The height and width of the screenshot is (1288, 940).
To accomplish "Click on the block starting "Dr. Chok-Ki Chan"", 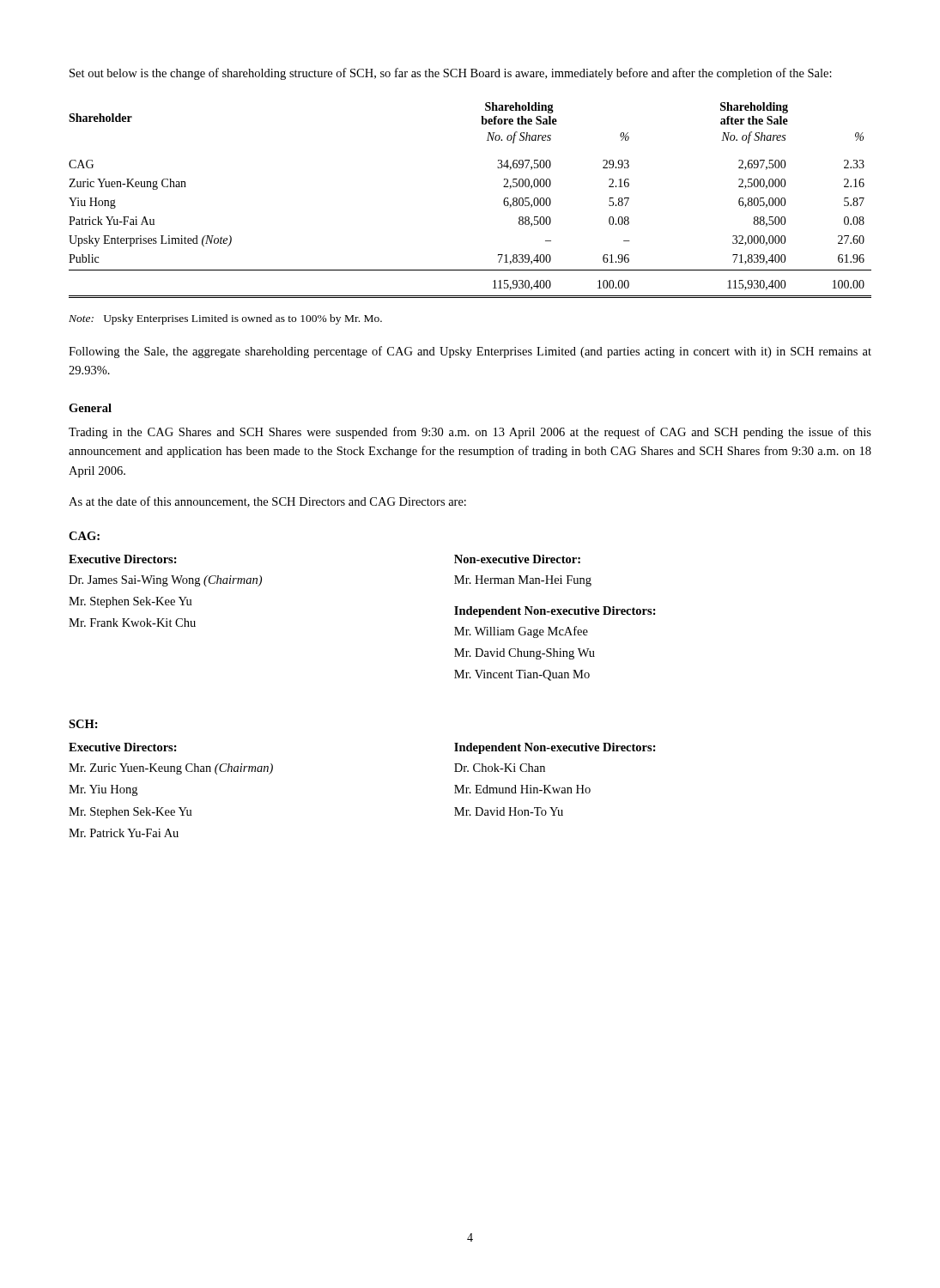I will click(500, 768).
